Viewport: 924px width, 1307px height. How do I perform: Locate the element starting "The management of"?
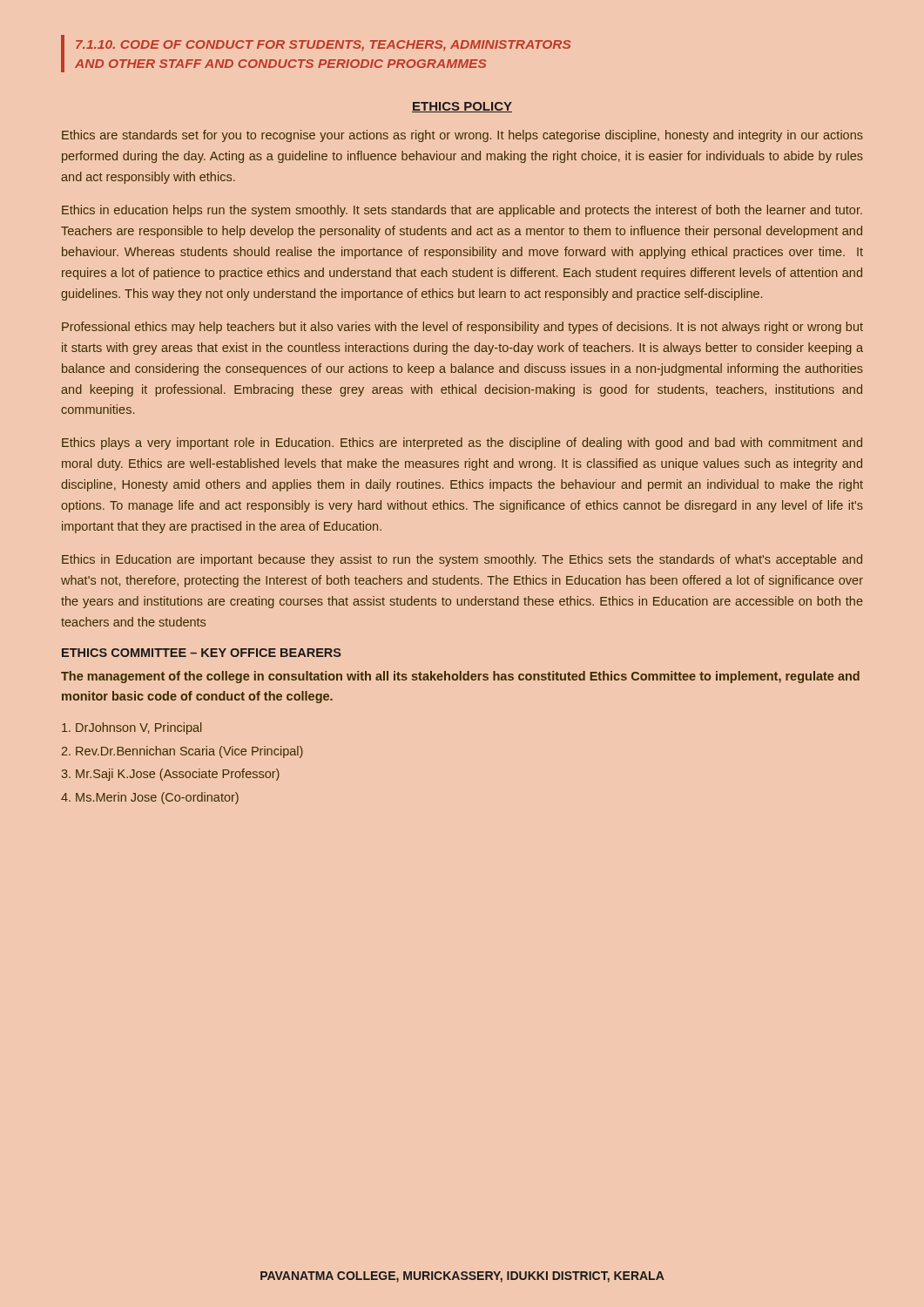click(461, 686)
